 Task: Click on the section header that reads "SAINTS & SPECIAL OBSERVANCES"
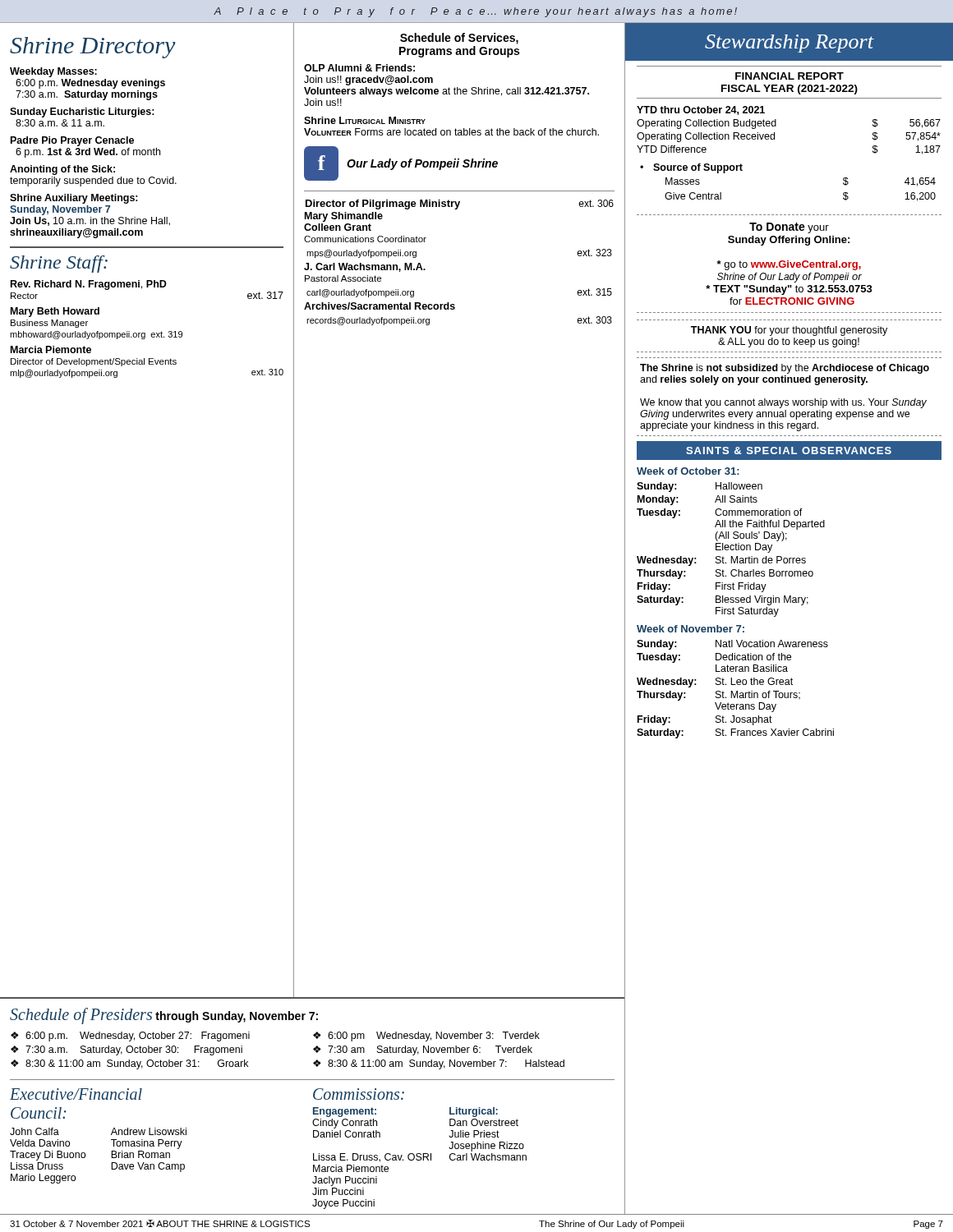pyautogui.click(x=789, y=451)
